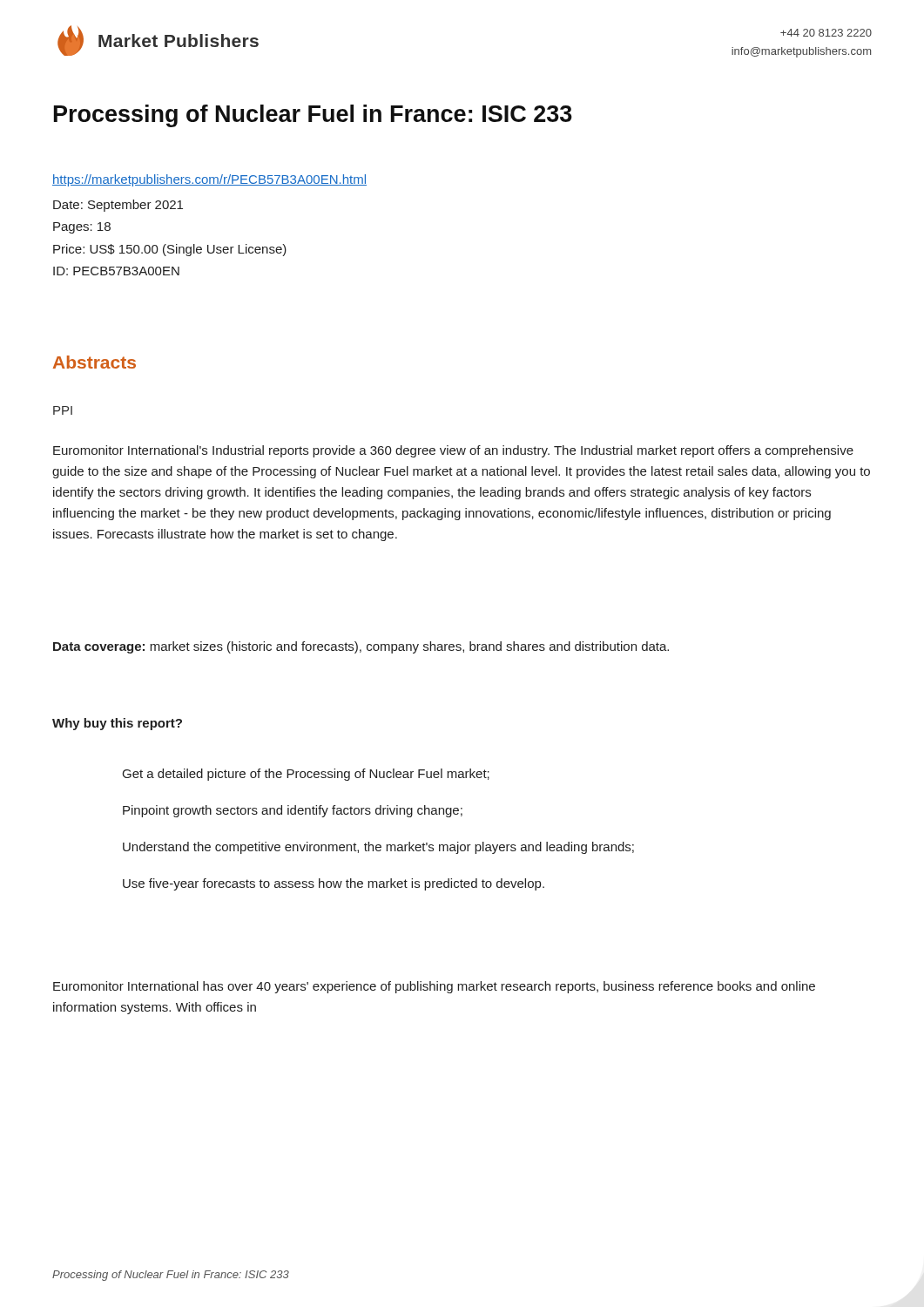Select the list item containing "Understand the competitive environment, the"
The height and width of the screenshot is (1307, 924).
click(x=378, y=846)
